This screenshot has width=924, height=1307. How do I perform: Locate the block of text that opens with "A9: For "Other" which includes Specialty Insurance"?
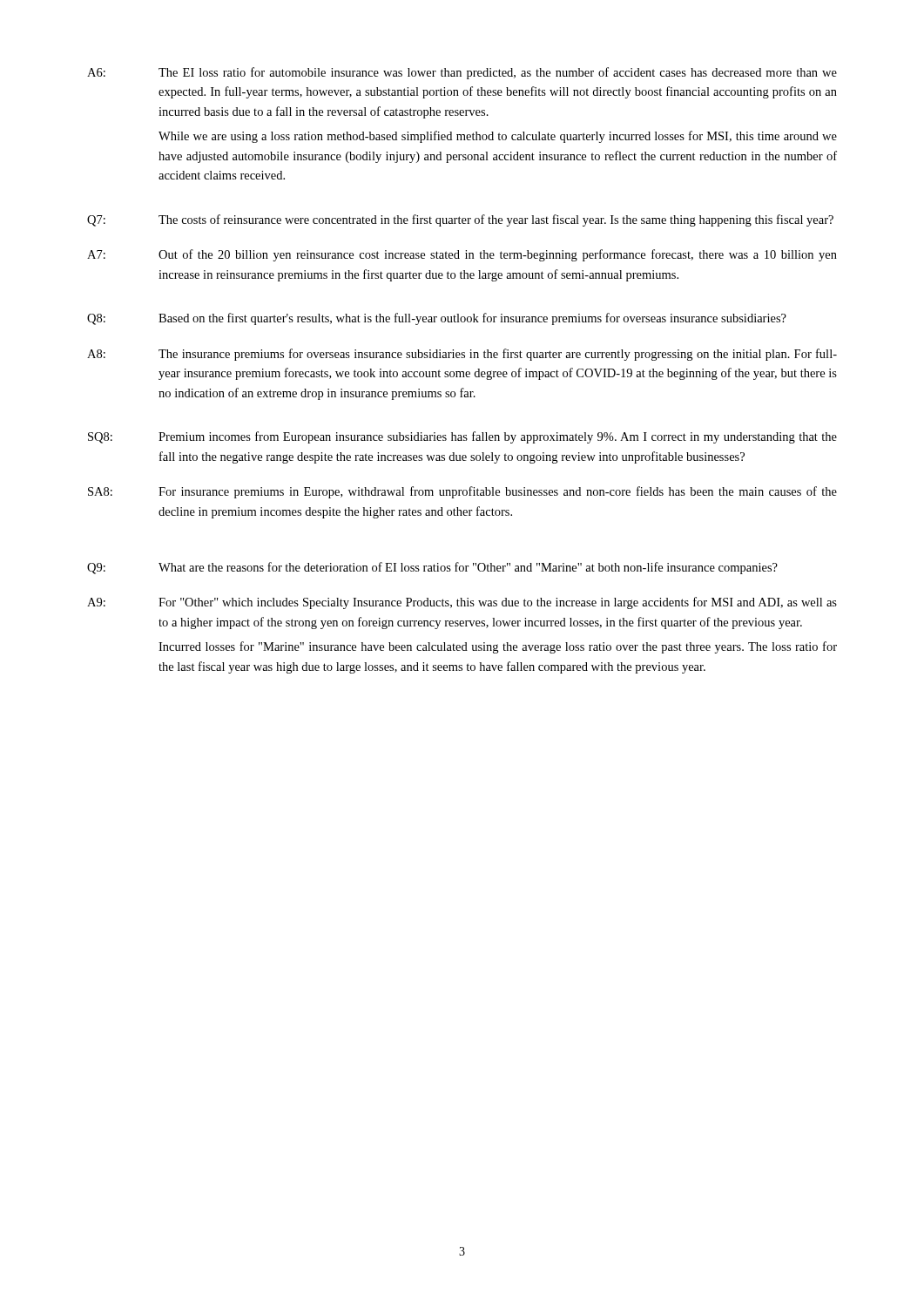(462, 635)
